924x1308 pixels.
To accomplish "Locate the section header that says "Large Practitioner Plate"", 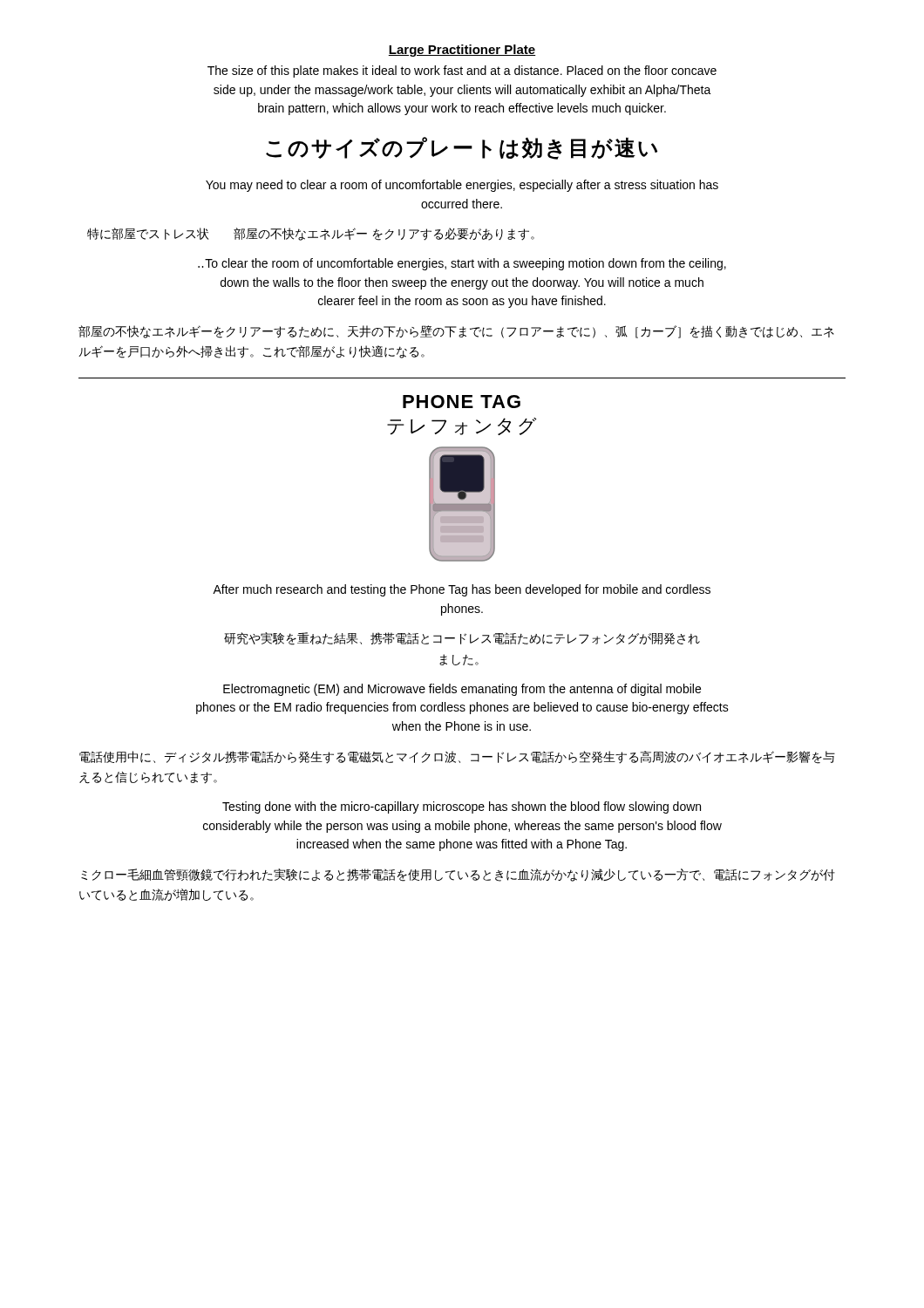I will point(462,49).
